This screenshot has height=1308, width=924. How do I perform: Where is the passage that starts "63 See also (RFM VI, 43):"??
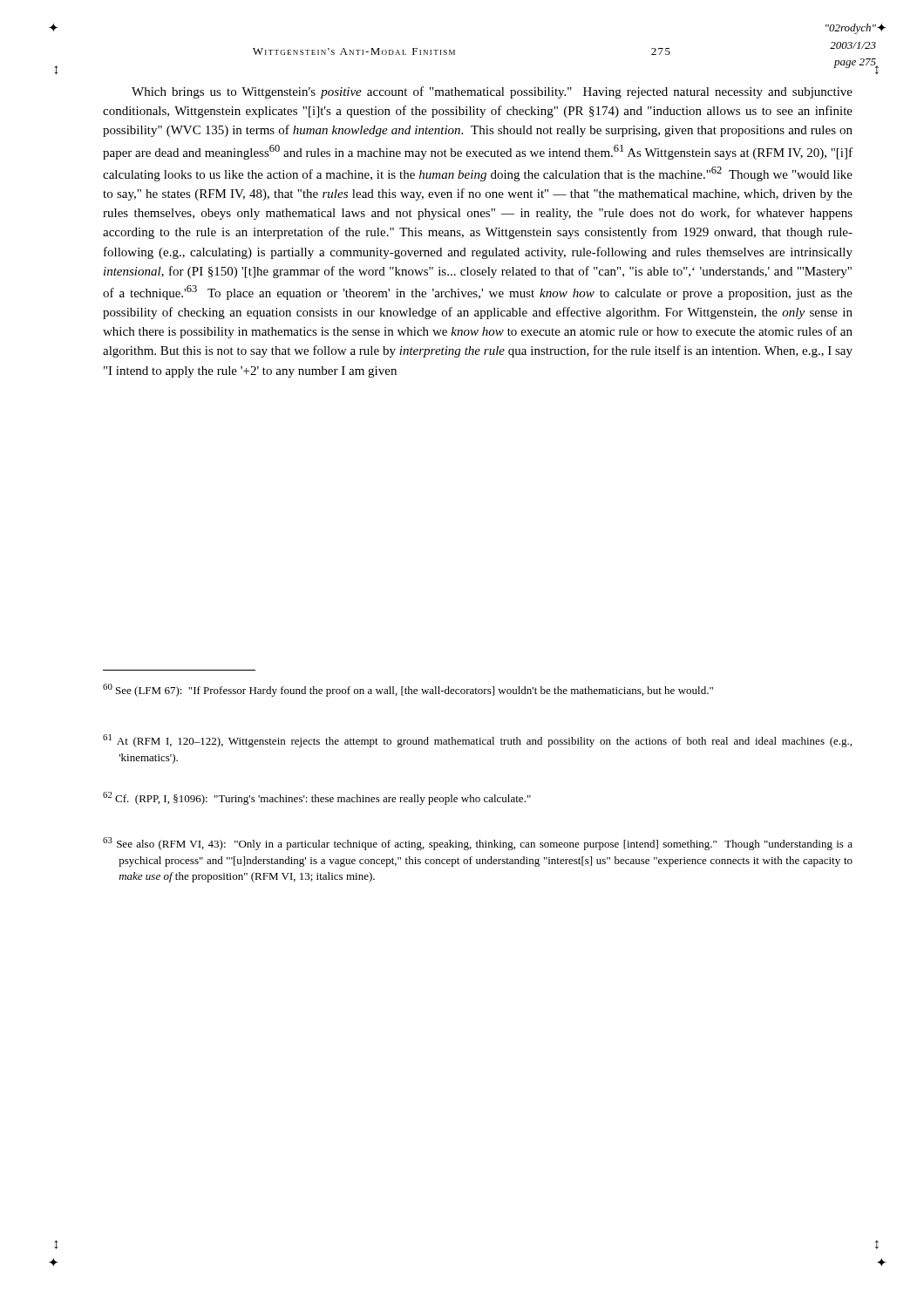478,859
